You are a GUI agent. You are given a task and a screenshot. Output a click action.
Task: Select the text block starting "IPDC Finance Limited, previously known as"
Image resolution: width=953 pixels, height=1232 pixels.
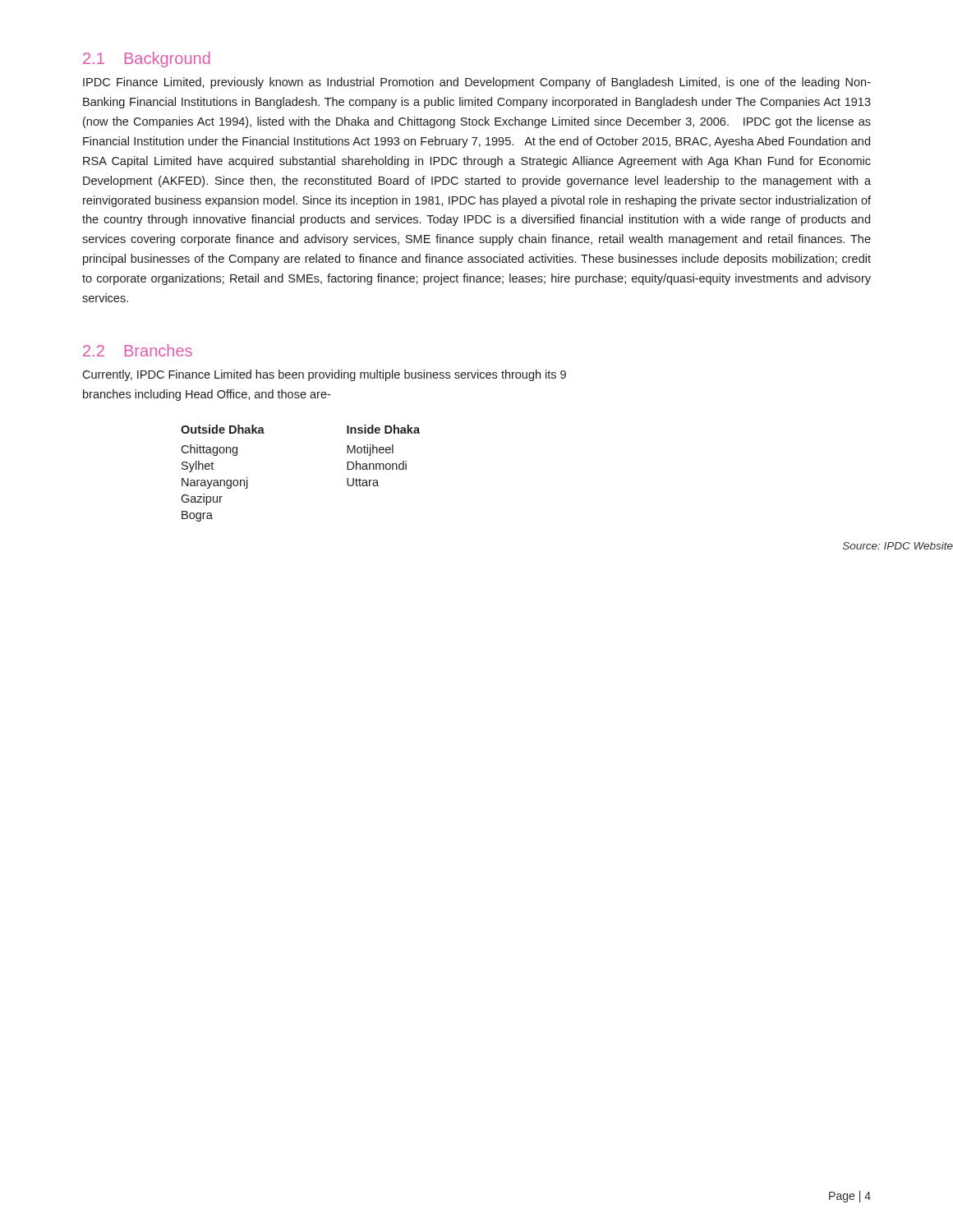click(476, 190)
